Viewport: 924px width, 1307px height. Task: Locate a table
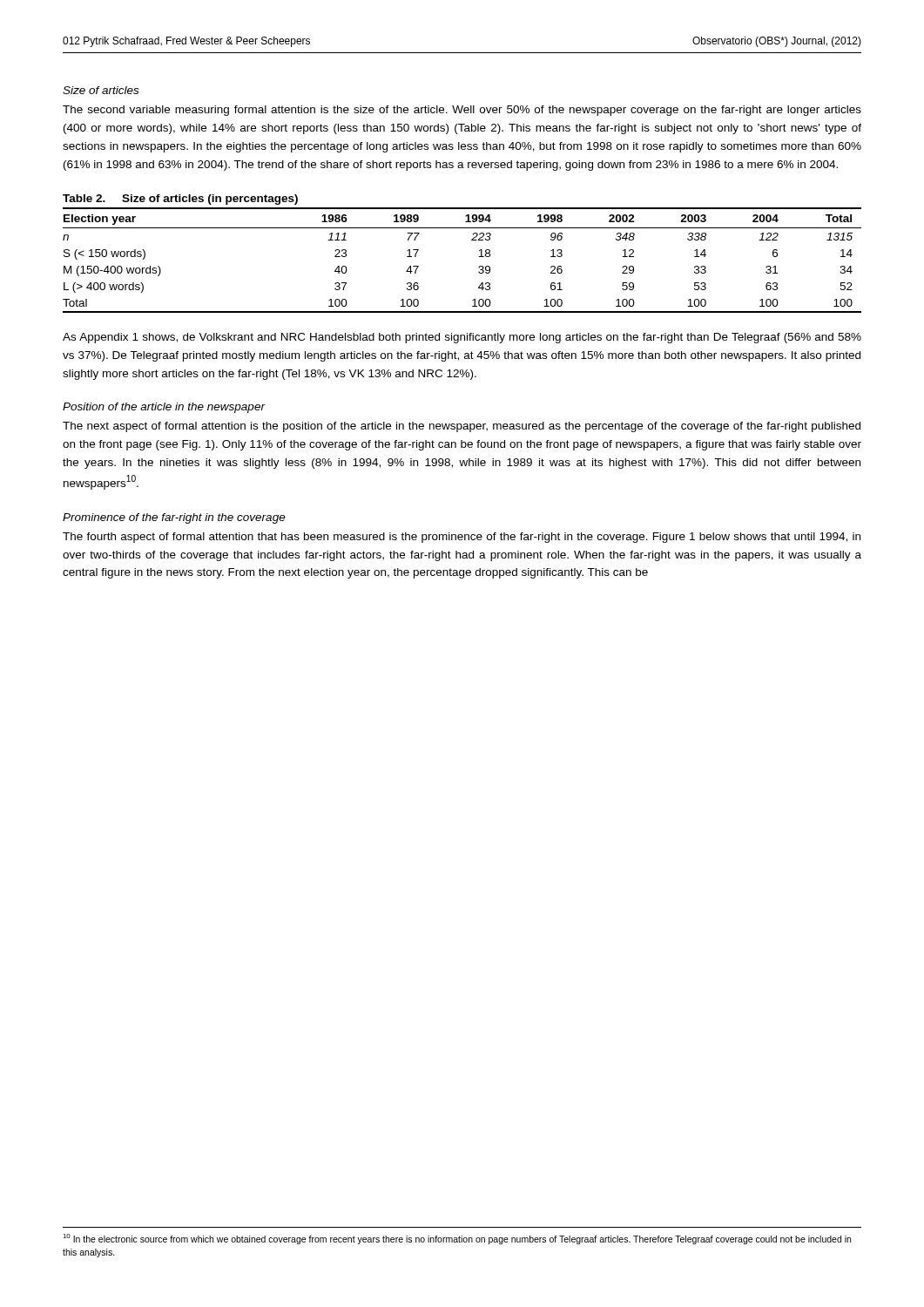462,260
